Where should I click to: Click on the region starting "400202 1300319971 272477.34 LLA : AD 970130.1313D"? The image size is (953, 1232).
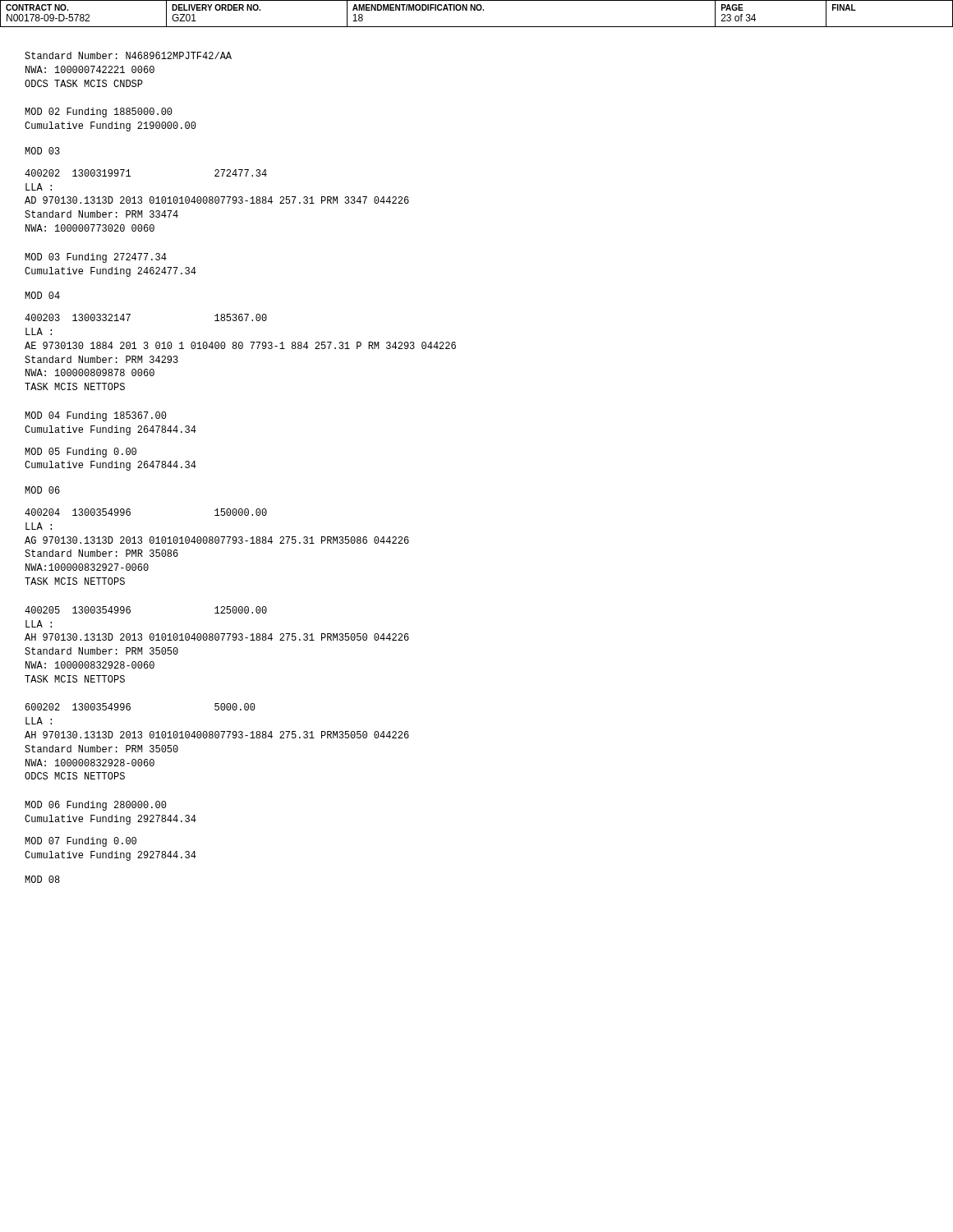[217, 201]
